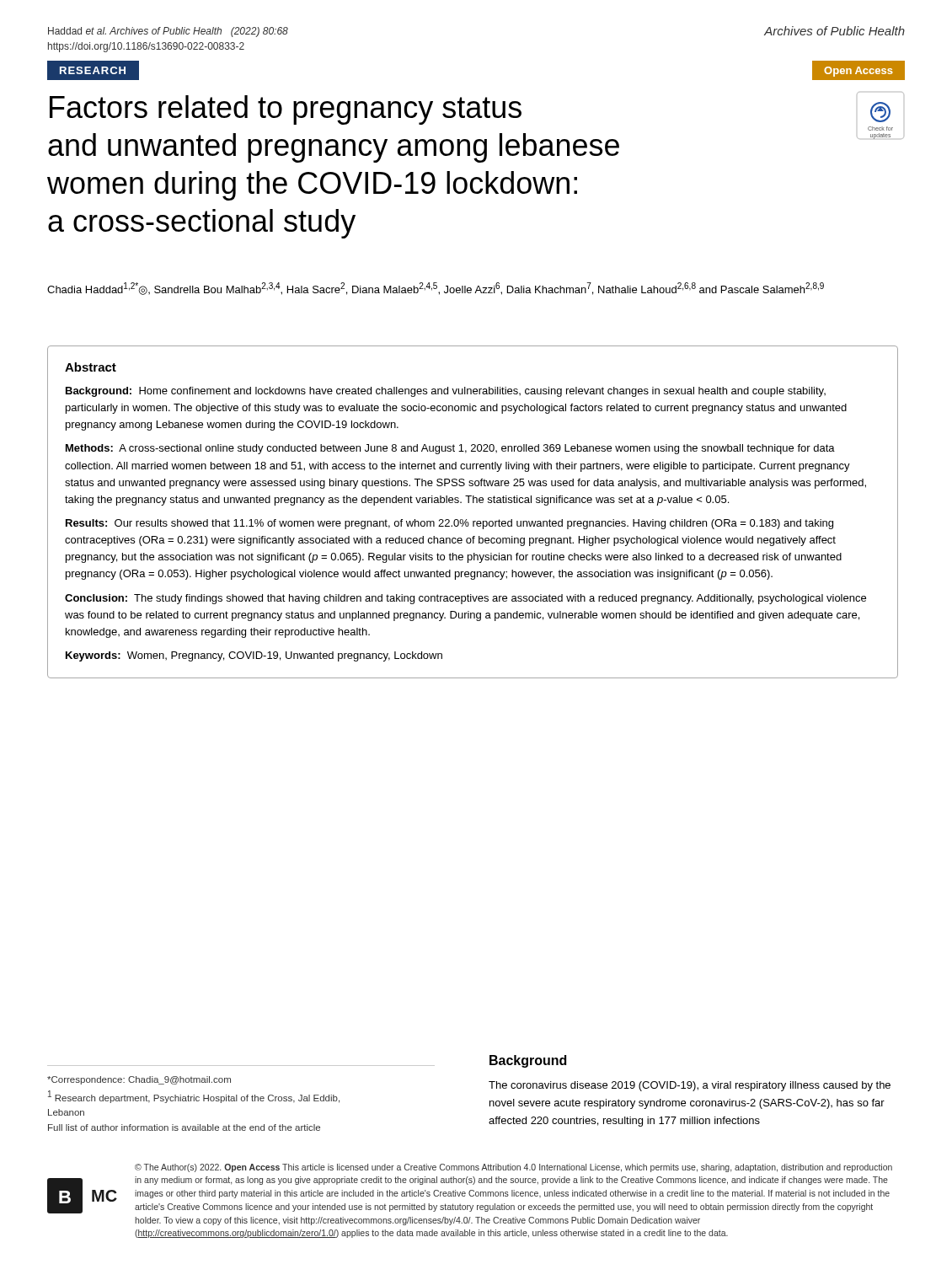Find the block on this page that starts "Chadia Haddad1,2*◎, Sandrella Bou Malhab2,3,4, Hala Sacre2, Diana"
This screenshot has height=1264, width=952.
pyautogui.click(x=436, y=289)
